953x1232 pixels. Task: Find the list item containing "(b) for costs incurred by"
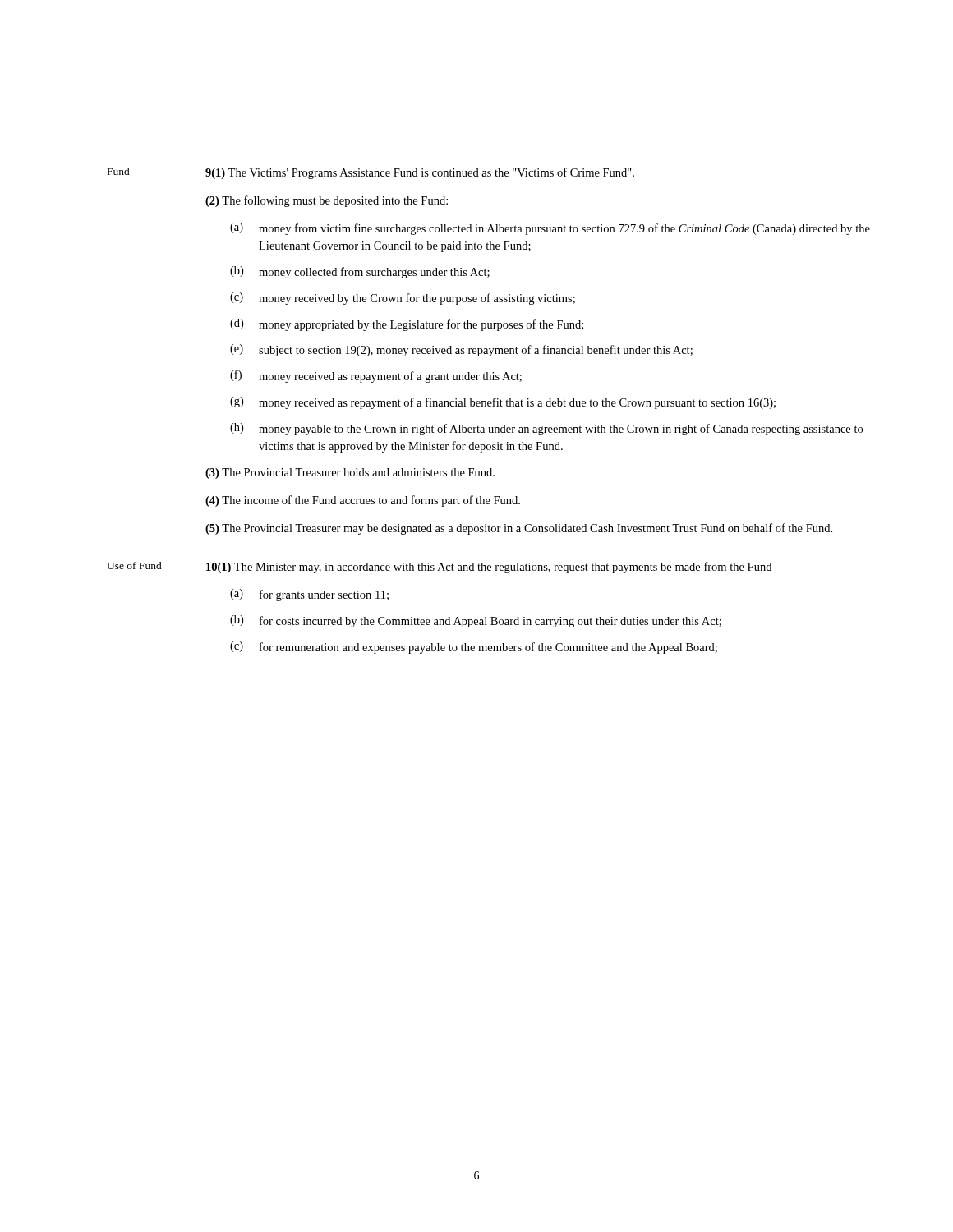[x=550, y=621]
